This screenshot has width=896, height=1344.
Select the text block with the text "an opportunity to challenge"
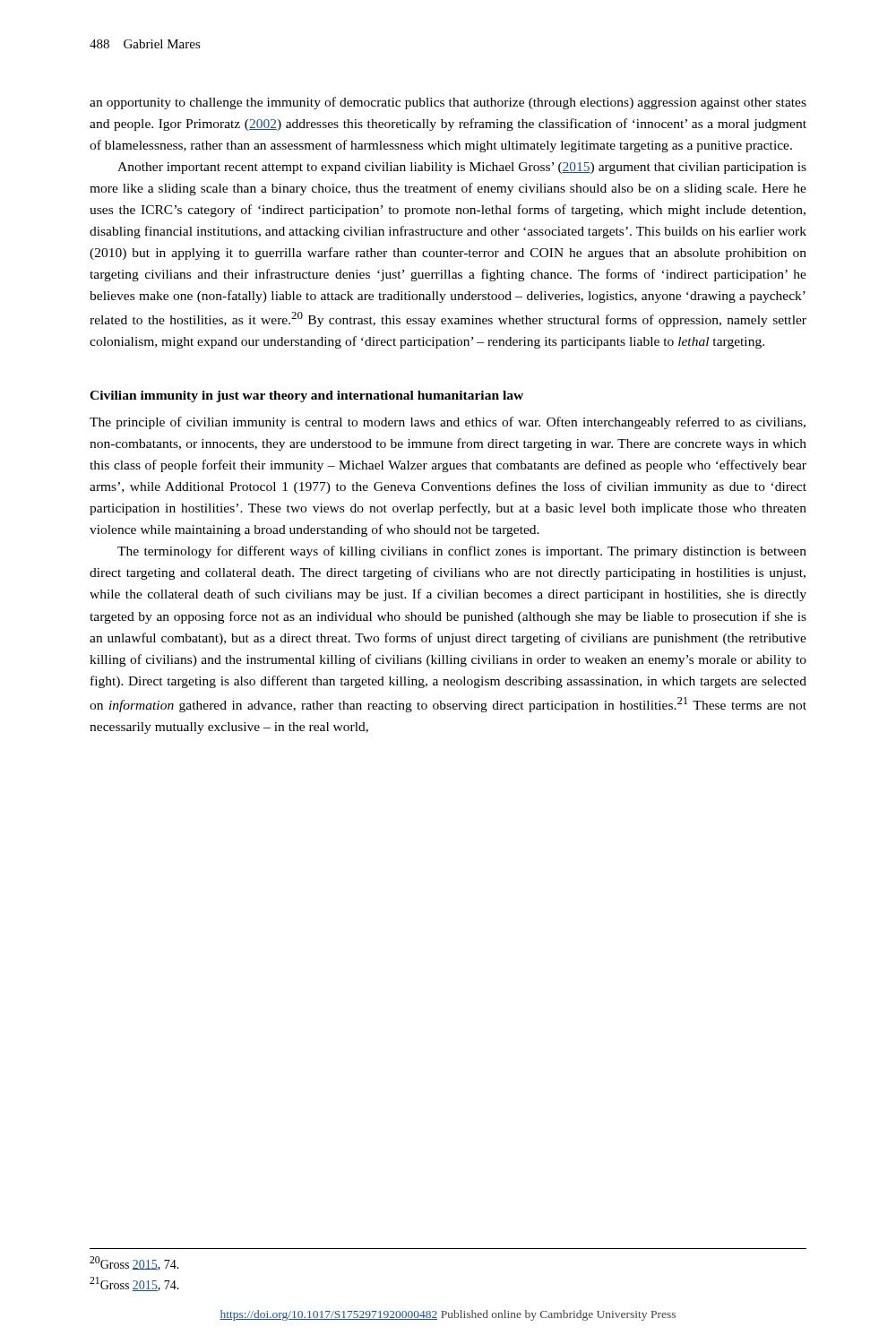(448, 222)
